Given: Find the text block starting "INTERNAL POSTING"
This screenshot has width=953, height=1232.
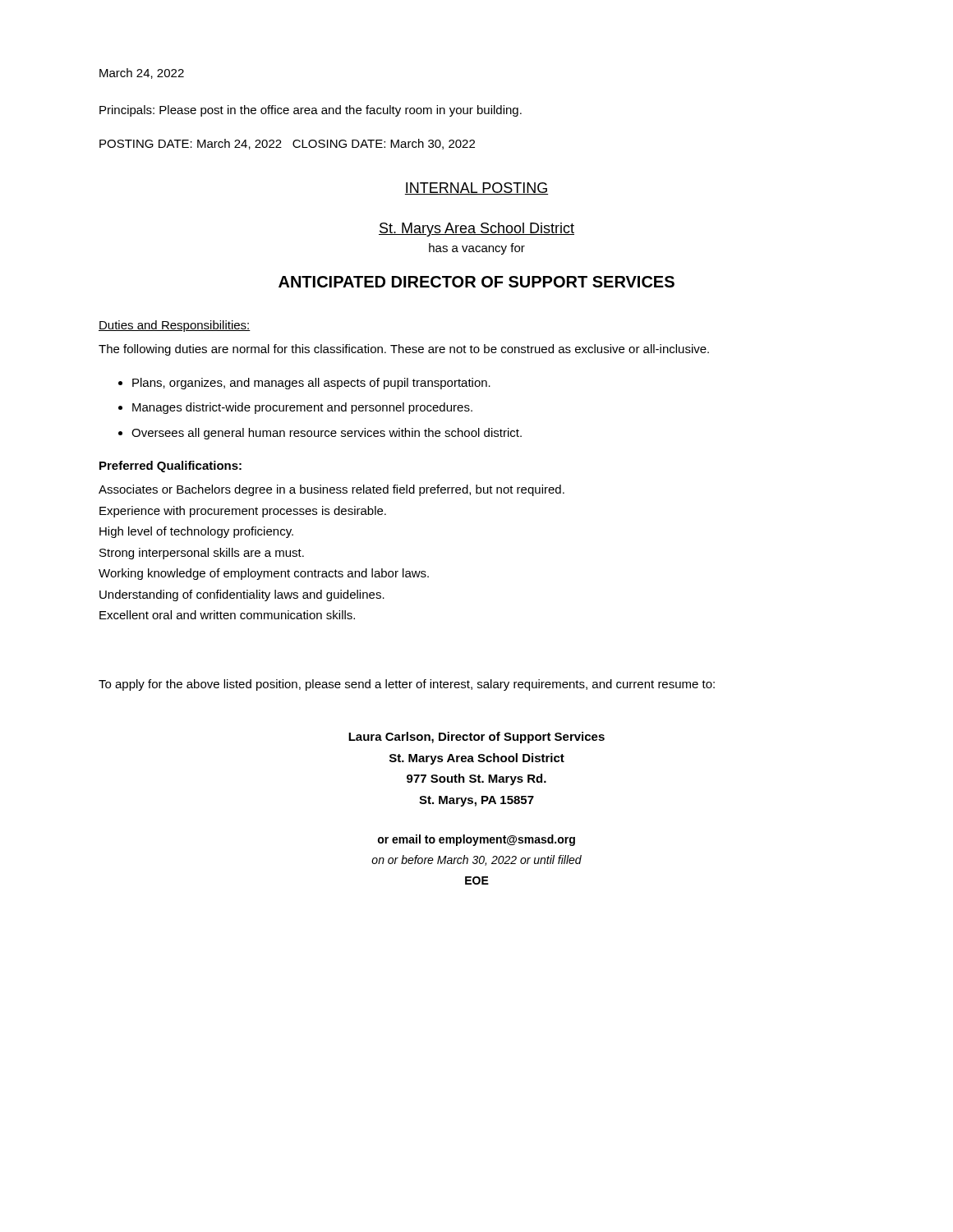Looking at the screenshot, I should coord(476,188).
